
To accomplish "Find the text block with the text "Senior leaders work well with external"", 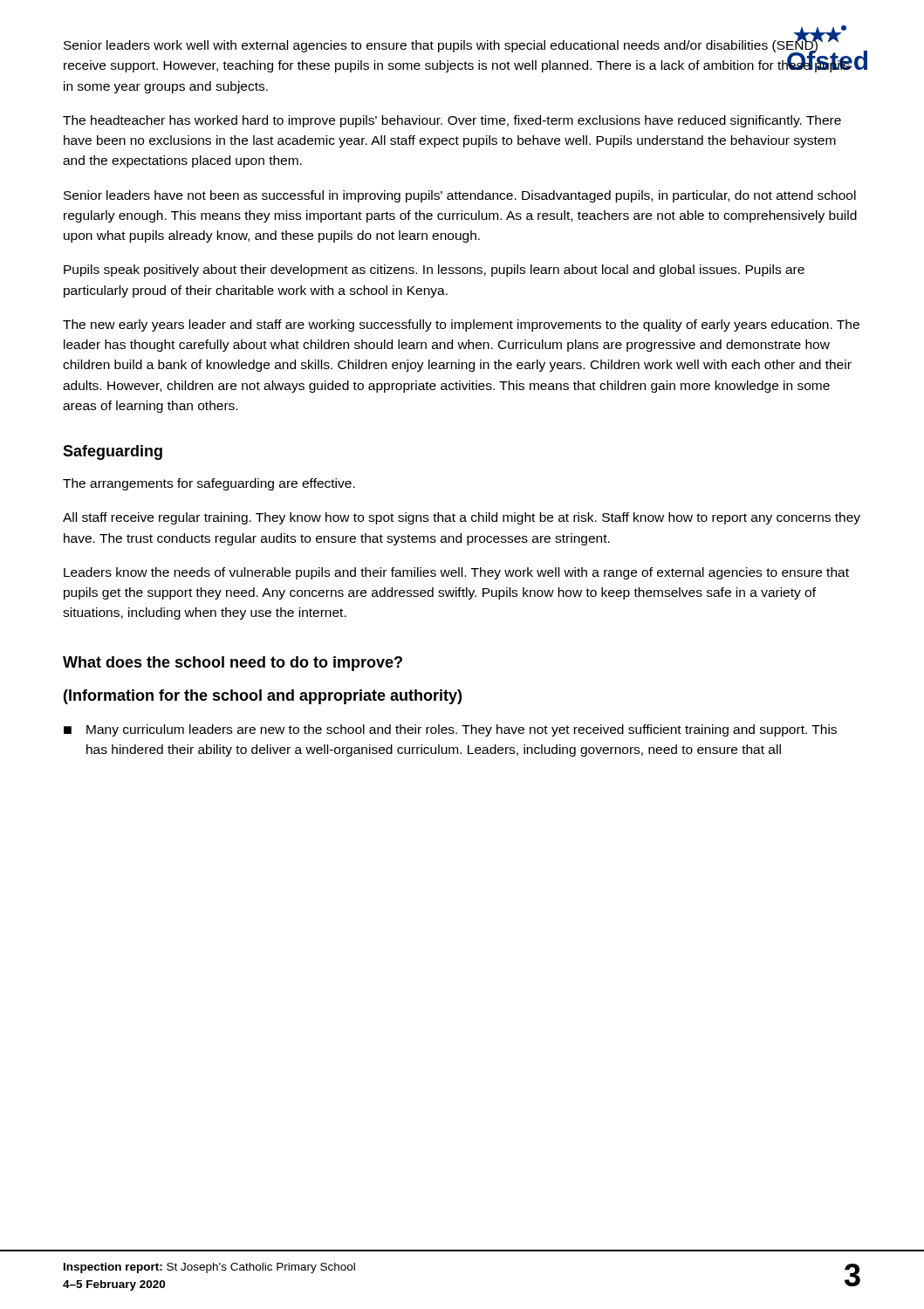I will pyautogui.click(x=456, y=65).
